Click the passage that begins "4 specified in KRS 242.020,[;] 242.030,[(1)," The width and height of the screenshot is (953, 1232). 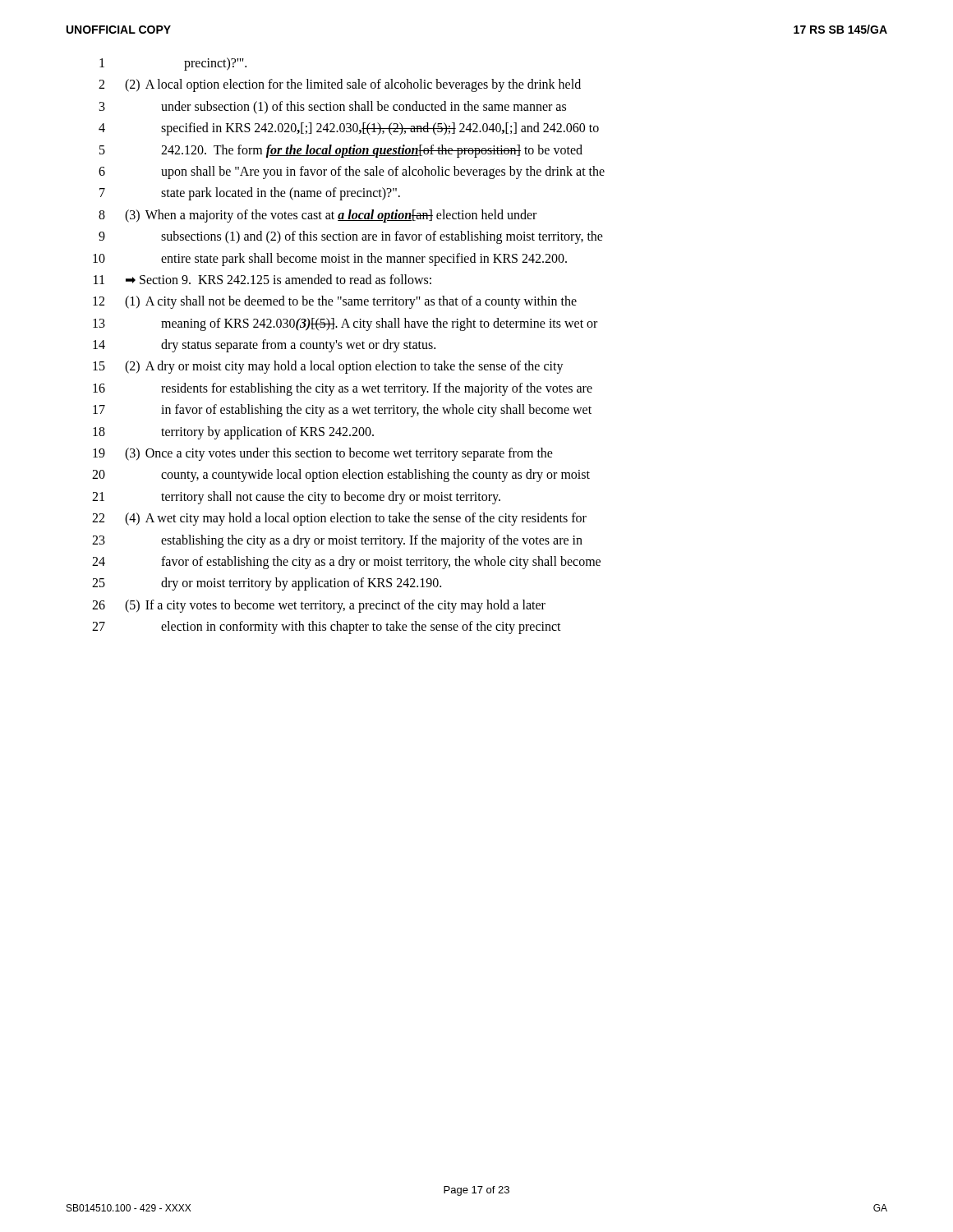(476, 128)
